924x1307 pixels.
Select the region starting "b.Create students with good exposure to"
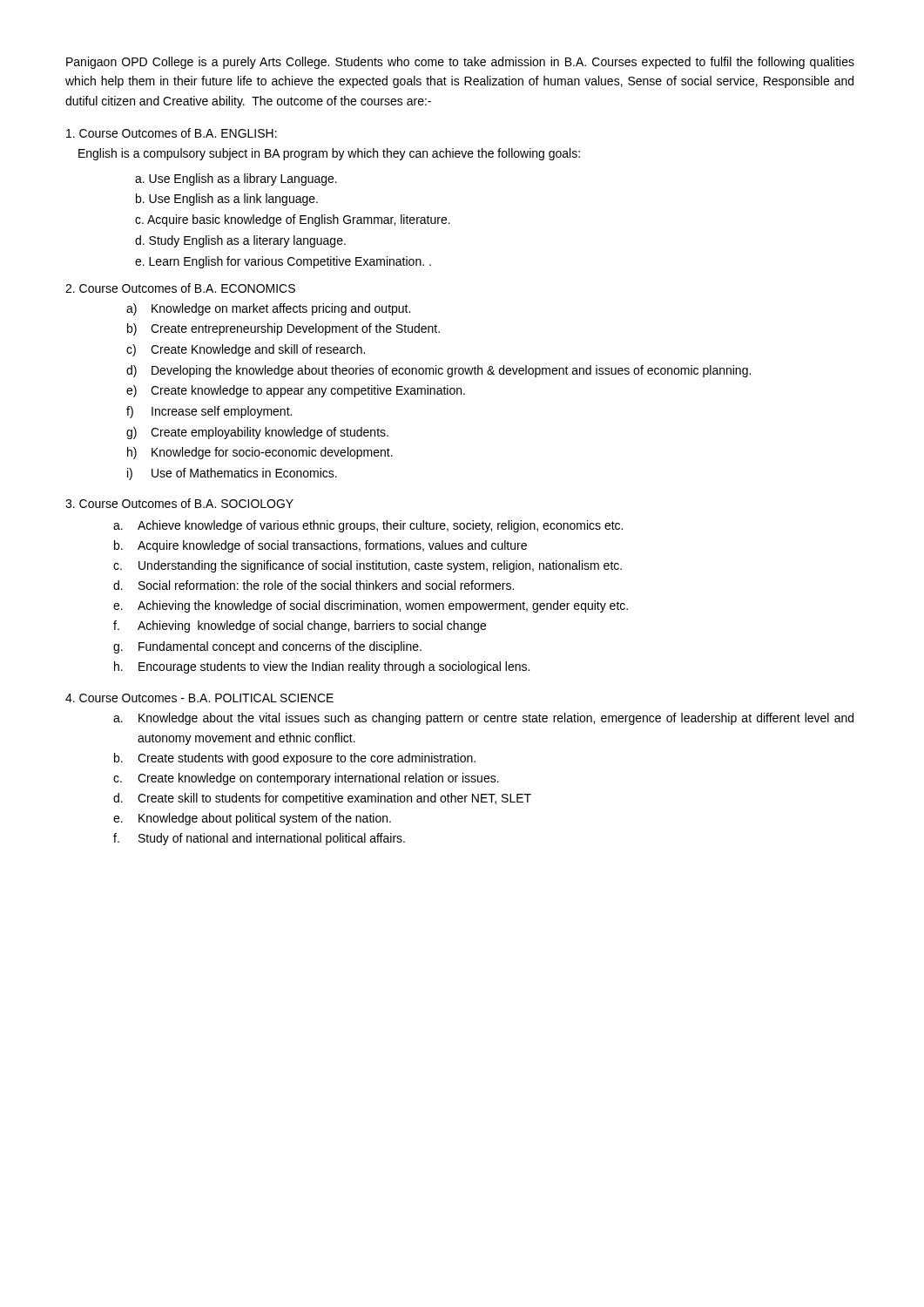point(484,758)
